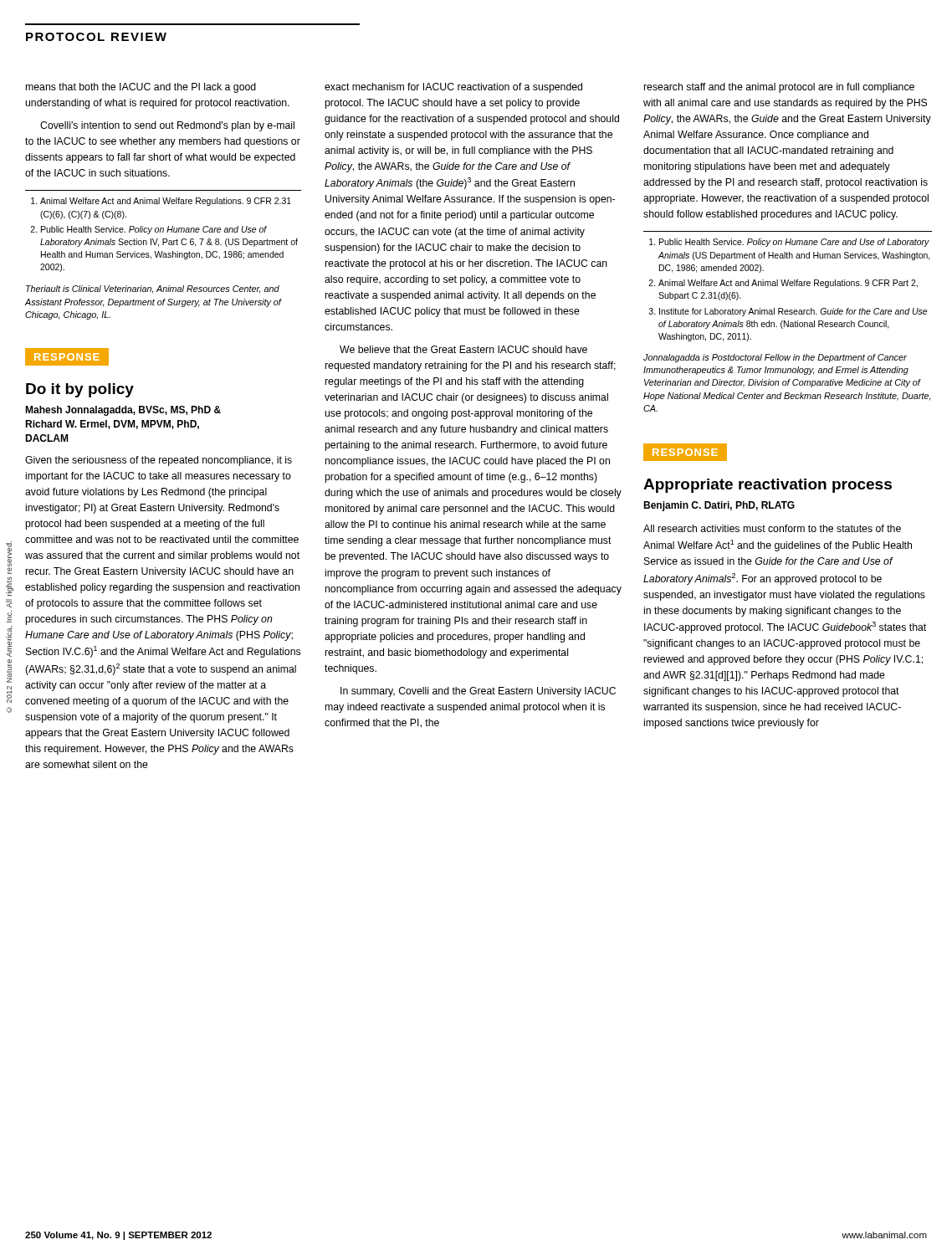Viewport: 952px width, 1255px height.
Task: Locate the text with the text "Benjamin C. Datiri, PhD, RLATG"
Action: pyautogui.click(x=719, y=506)
